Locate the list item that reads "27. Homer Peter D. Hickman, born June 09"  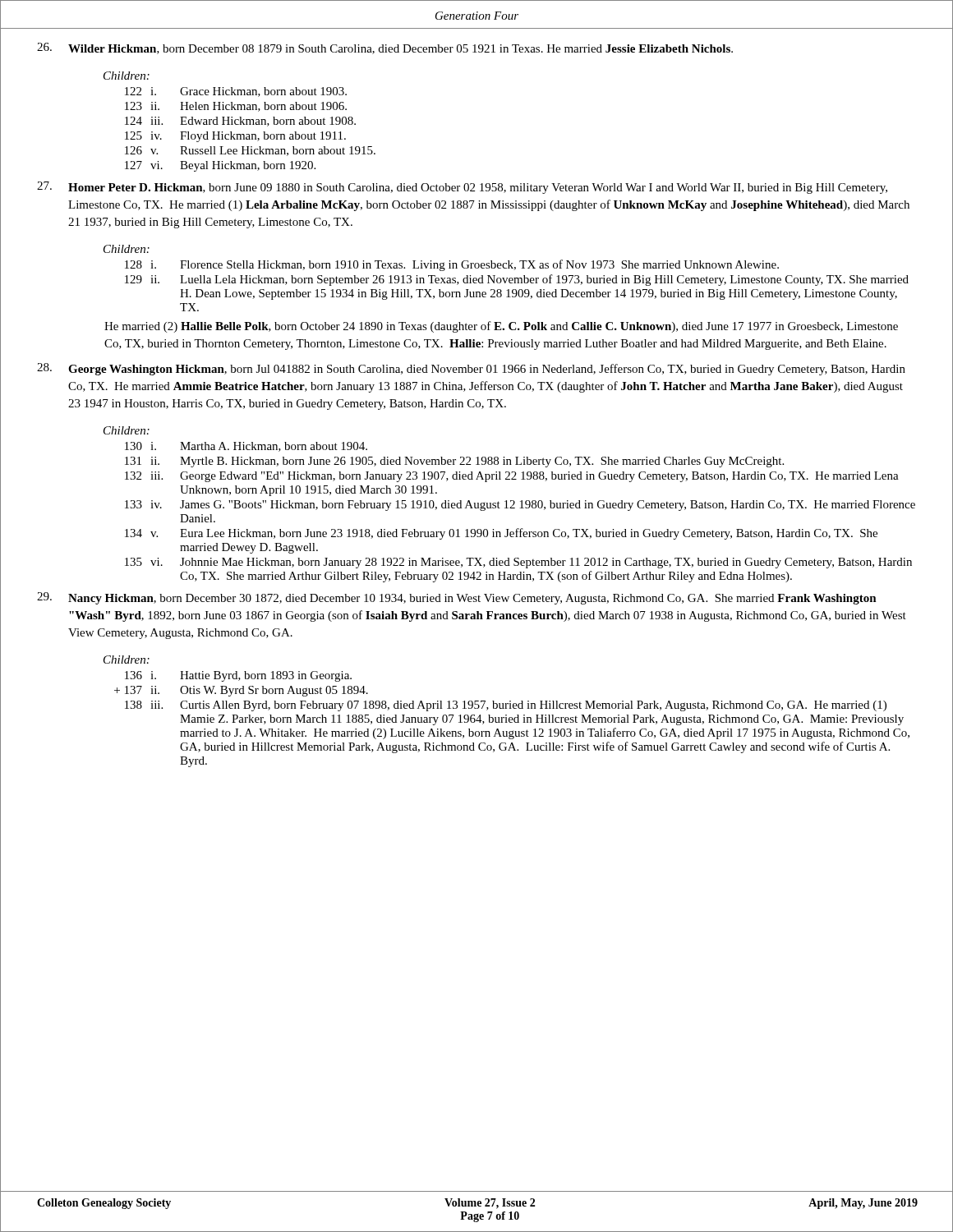[x=476, y=266]
